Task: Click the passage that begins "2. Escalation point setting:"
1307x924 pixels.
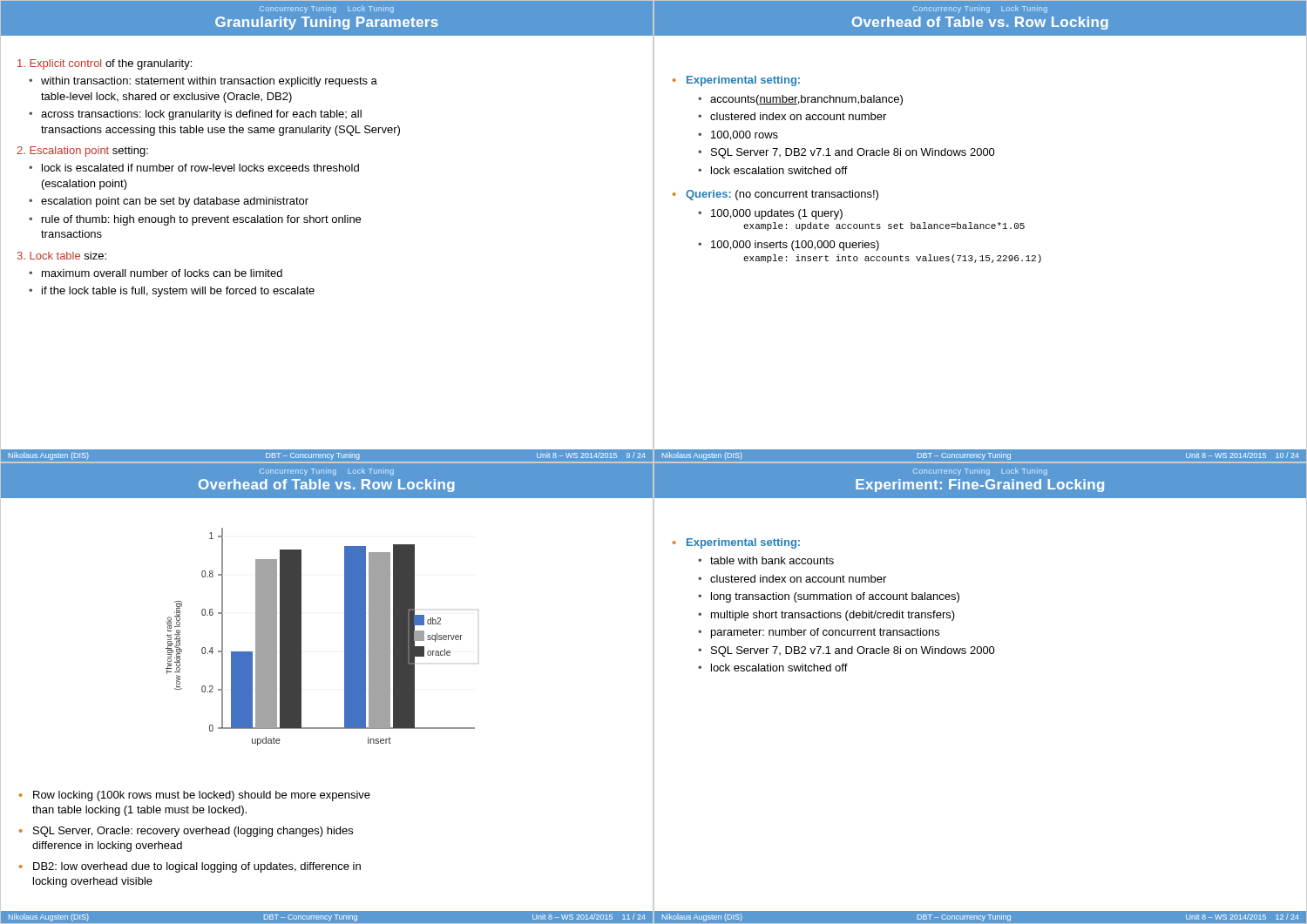Action: [x=82, y=152]
